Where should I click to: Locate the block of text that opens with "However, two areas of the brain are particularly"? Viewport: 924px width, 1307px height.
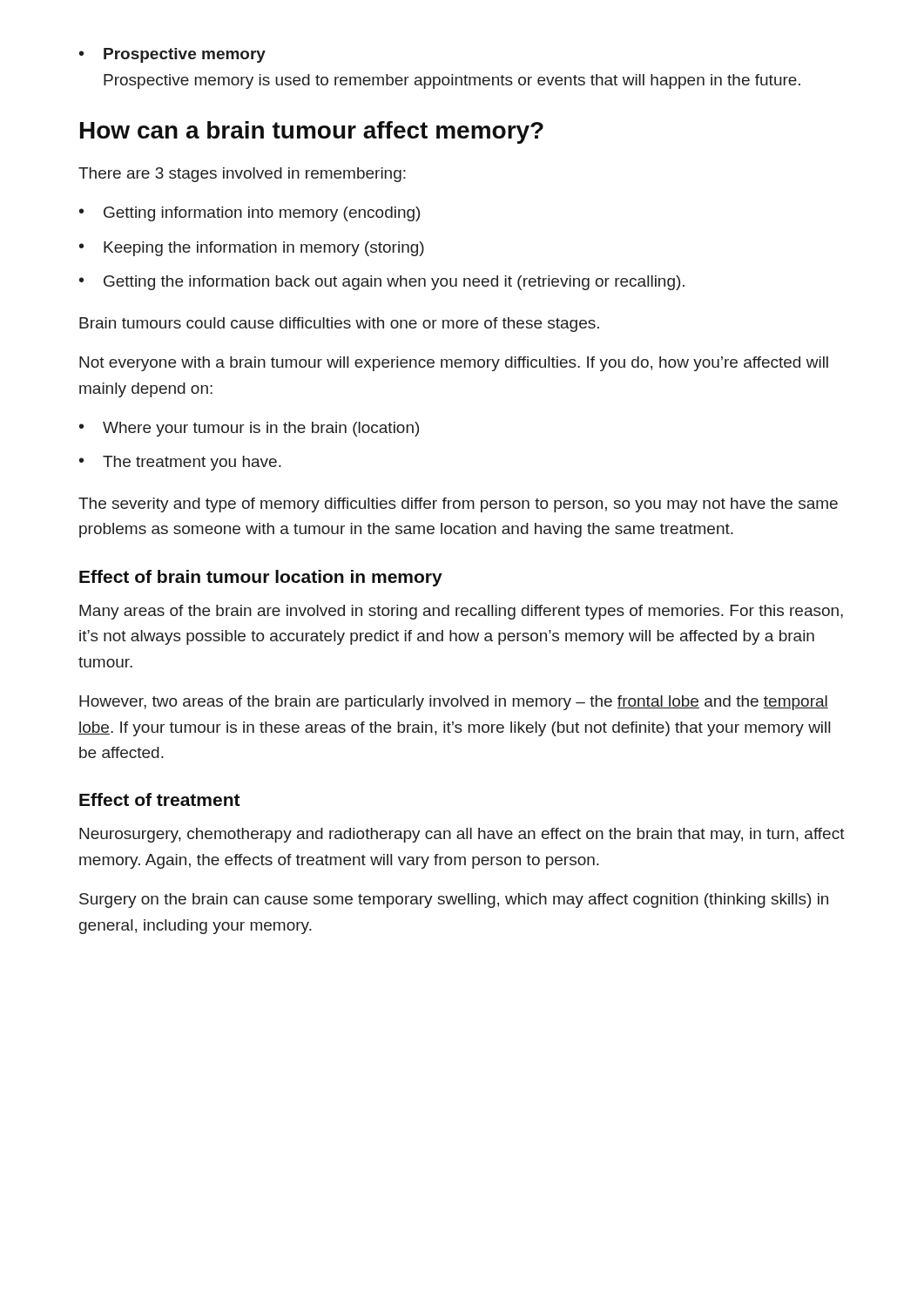coord(462,727)
